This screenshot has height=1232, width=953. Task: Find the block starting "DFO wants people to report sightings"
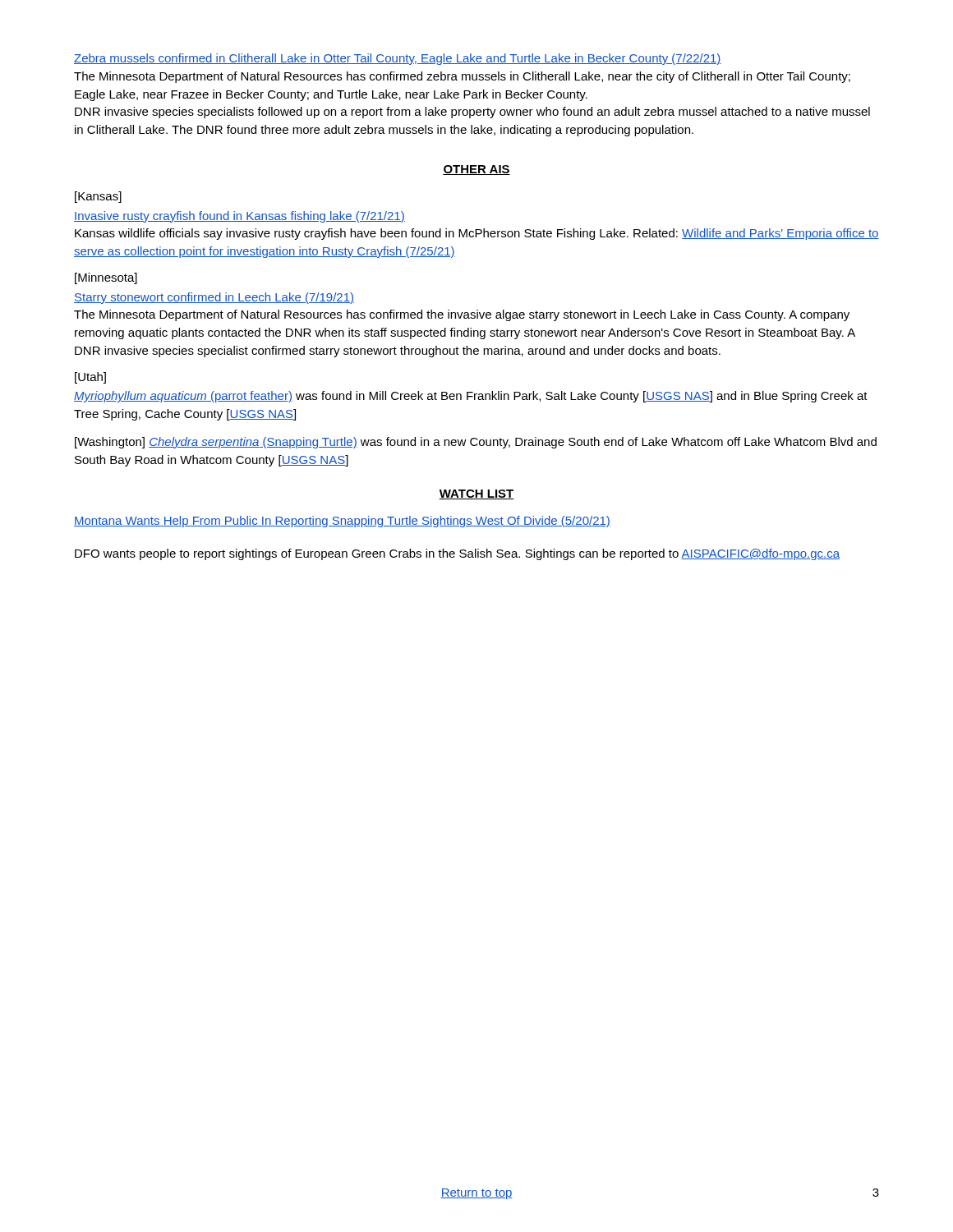tap(457, 553)
